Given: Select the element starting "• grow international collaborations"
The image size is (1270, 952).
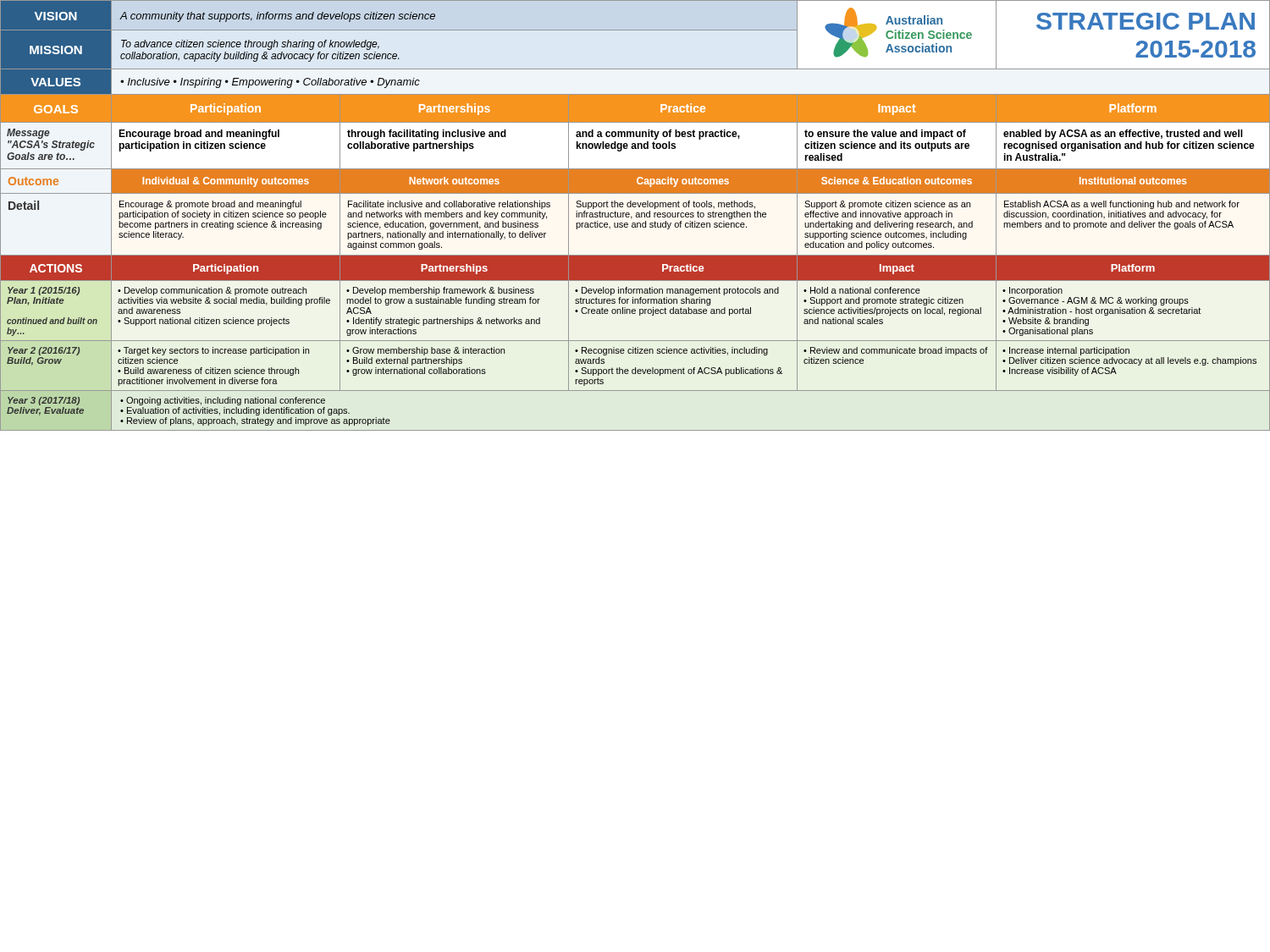Looking at the screenshot, I should (416, 371).
